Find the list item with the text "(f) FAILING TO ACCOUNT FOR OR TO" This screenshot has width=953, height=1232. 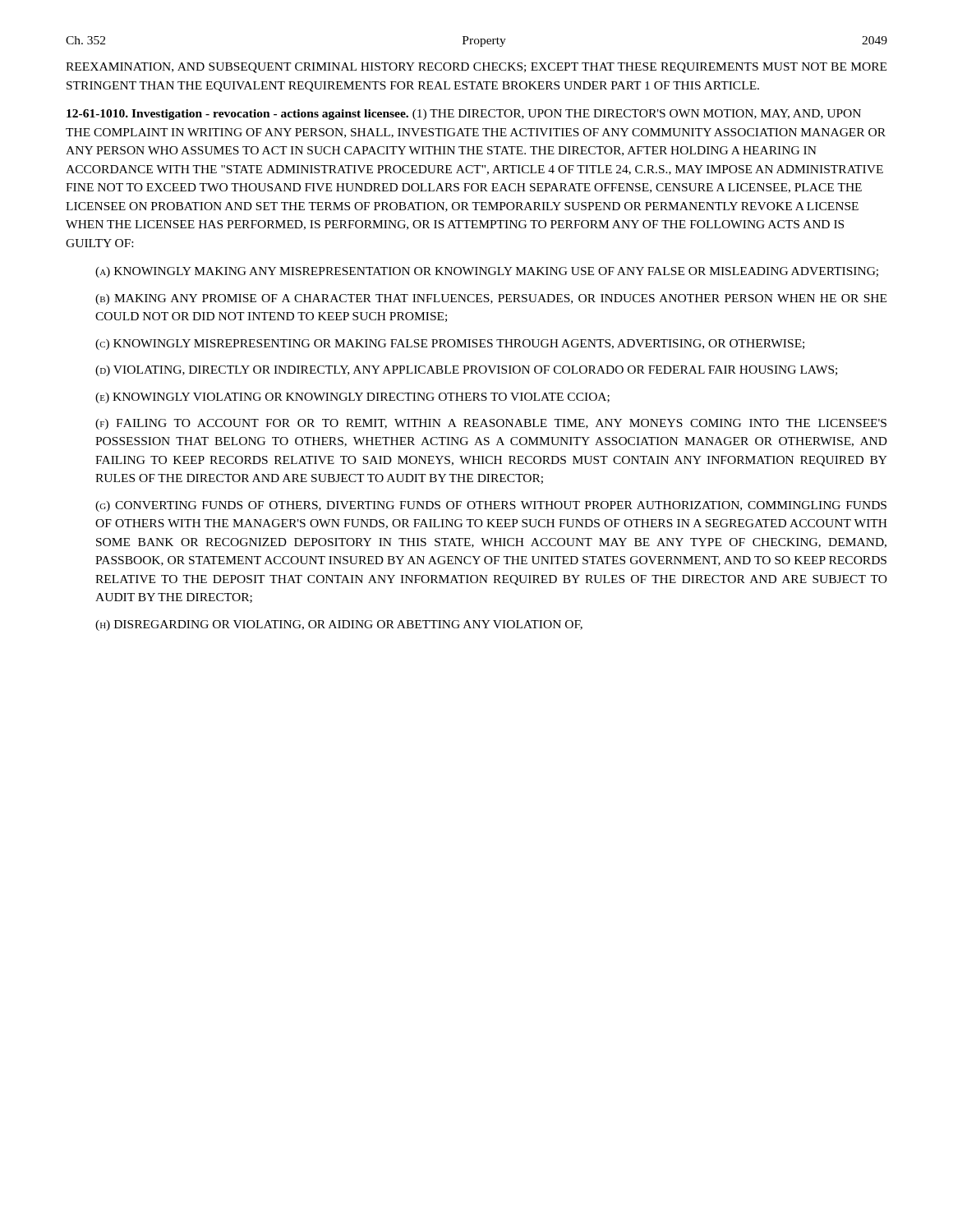click(491, 451)
